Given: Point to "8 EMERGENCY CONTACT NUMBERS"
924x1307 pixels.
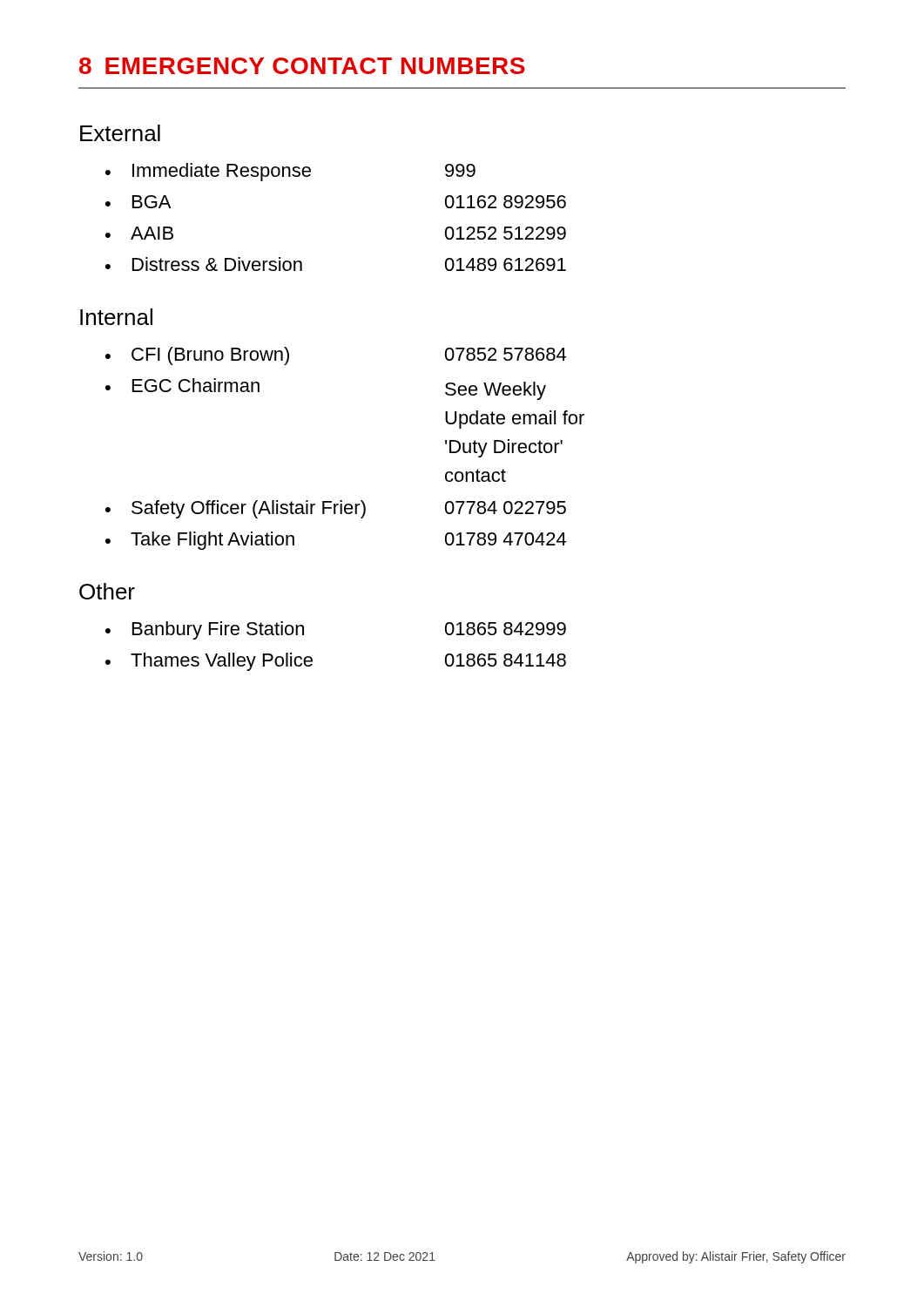Looking at the screenshot, I should (x=302, y=66).
